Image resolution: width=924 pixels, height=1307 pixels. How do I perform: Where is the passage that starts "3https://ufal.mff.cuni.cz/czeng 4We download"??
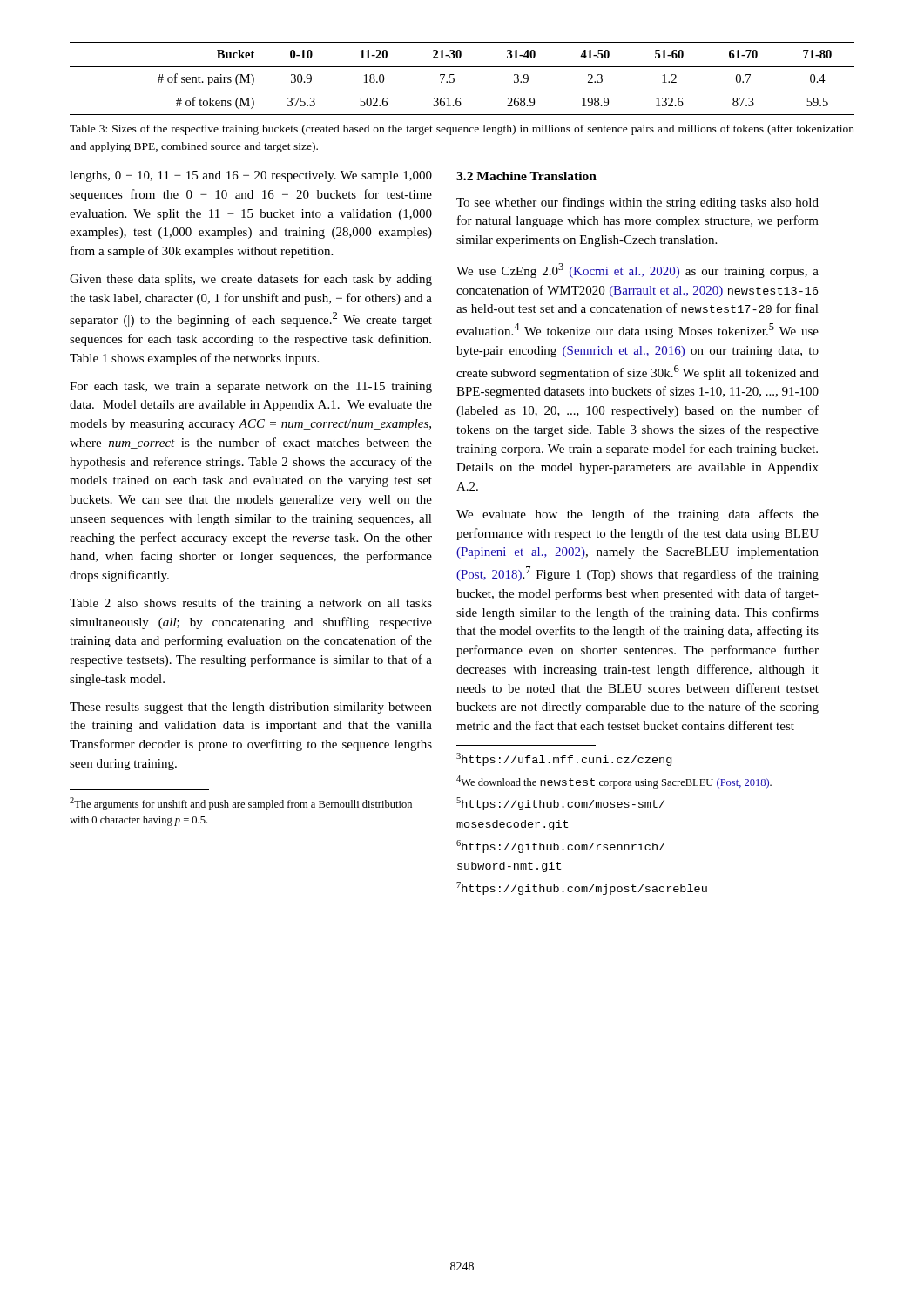click(564, 759)
